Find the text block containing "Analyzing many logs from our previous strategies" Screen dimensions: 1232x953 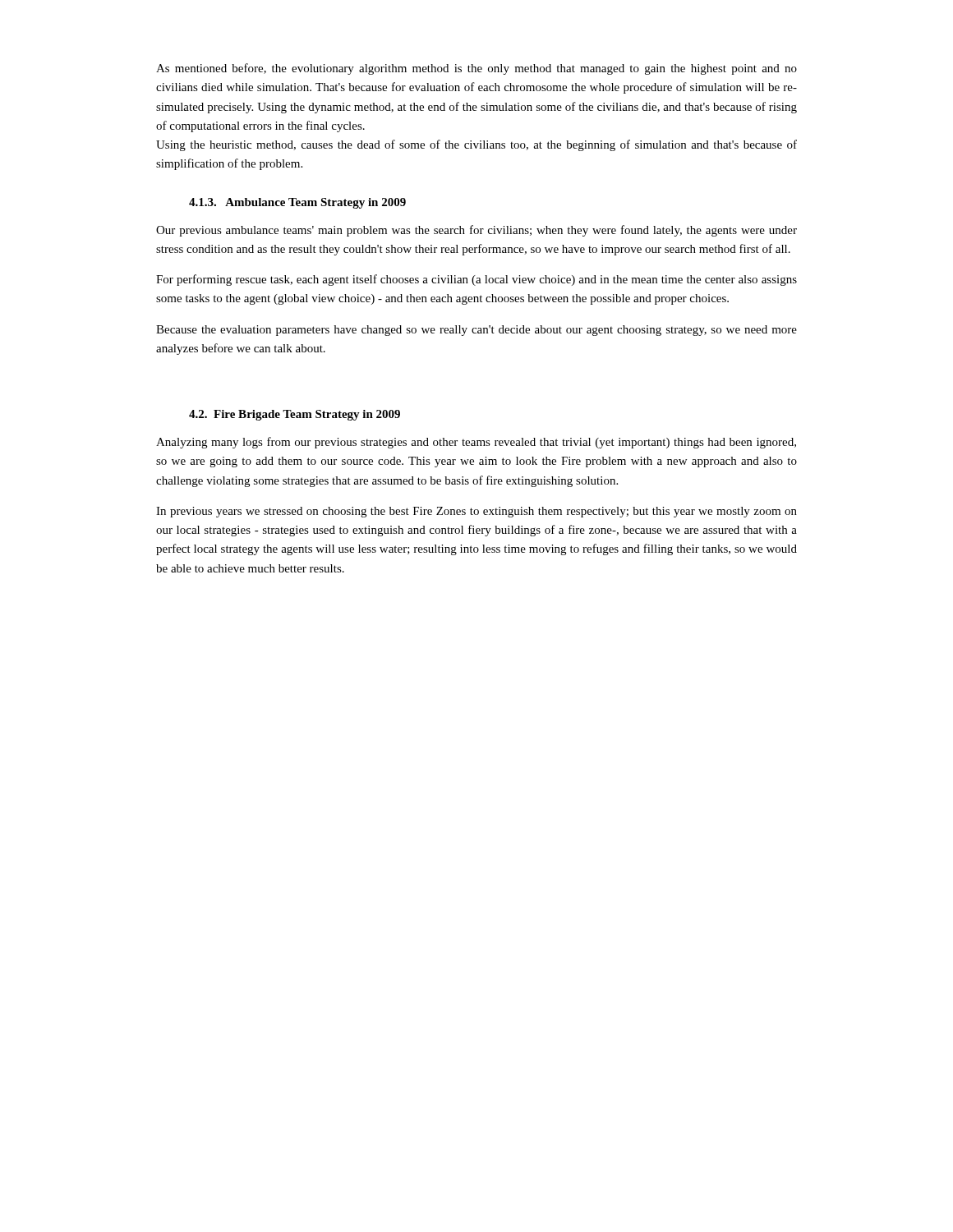coord(476,461)
